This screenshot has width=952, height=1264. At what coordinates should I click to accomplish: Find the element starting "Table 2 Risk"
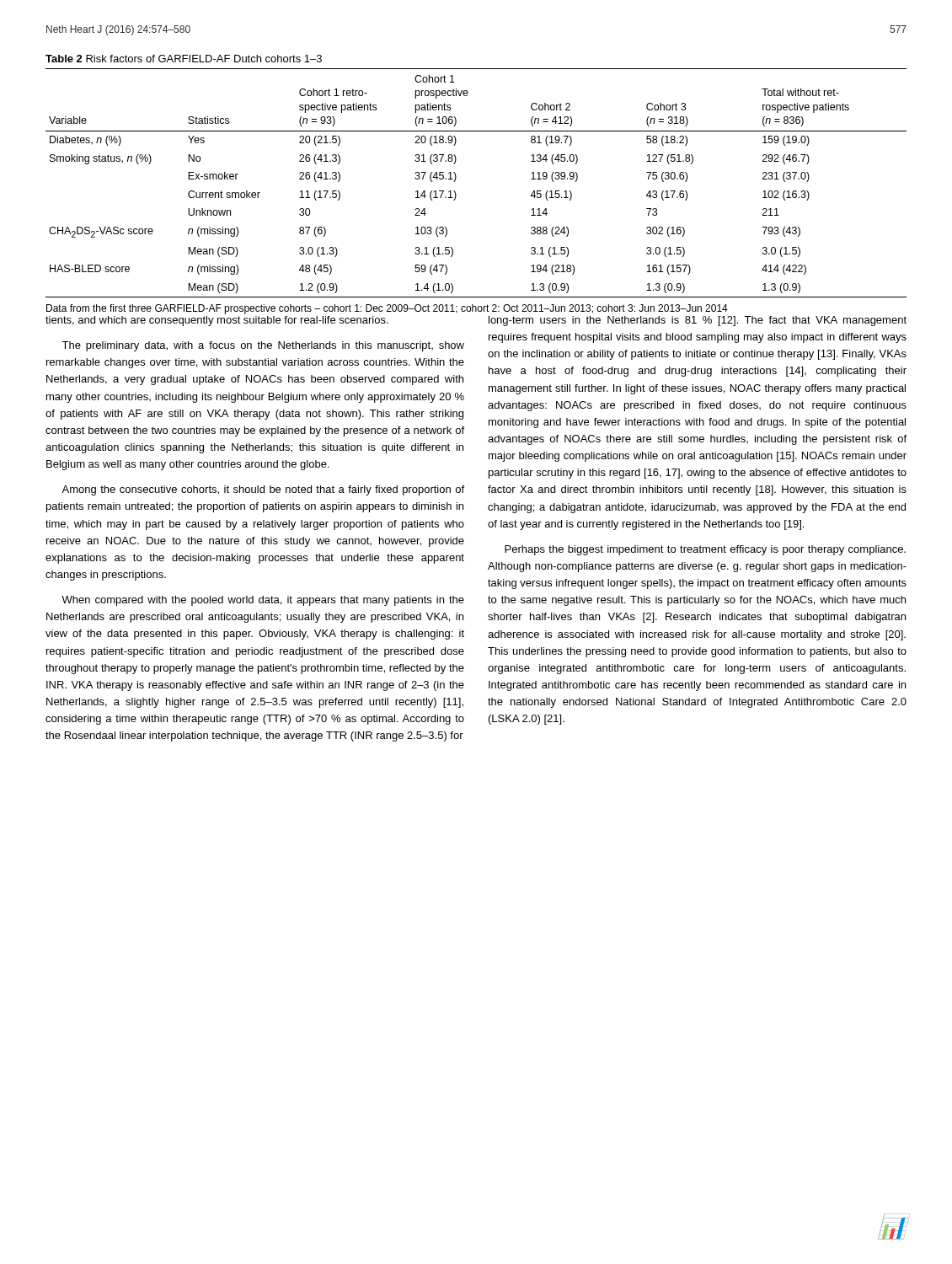(x=184, y=59)
